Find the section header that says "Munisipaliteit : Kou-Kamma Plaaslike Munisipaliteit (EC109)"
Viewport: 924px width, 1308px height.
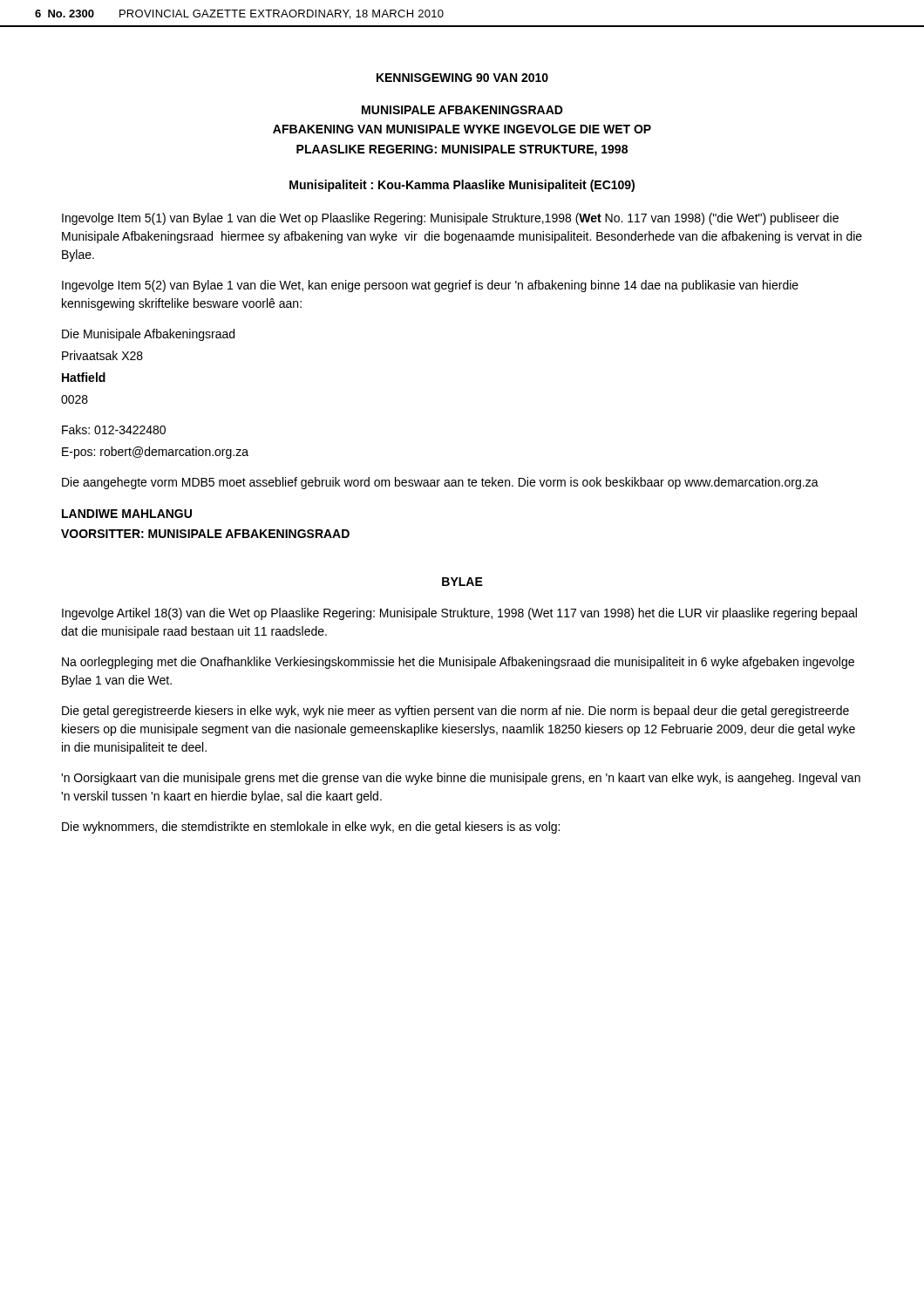coord(462,185)
